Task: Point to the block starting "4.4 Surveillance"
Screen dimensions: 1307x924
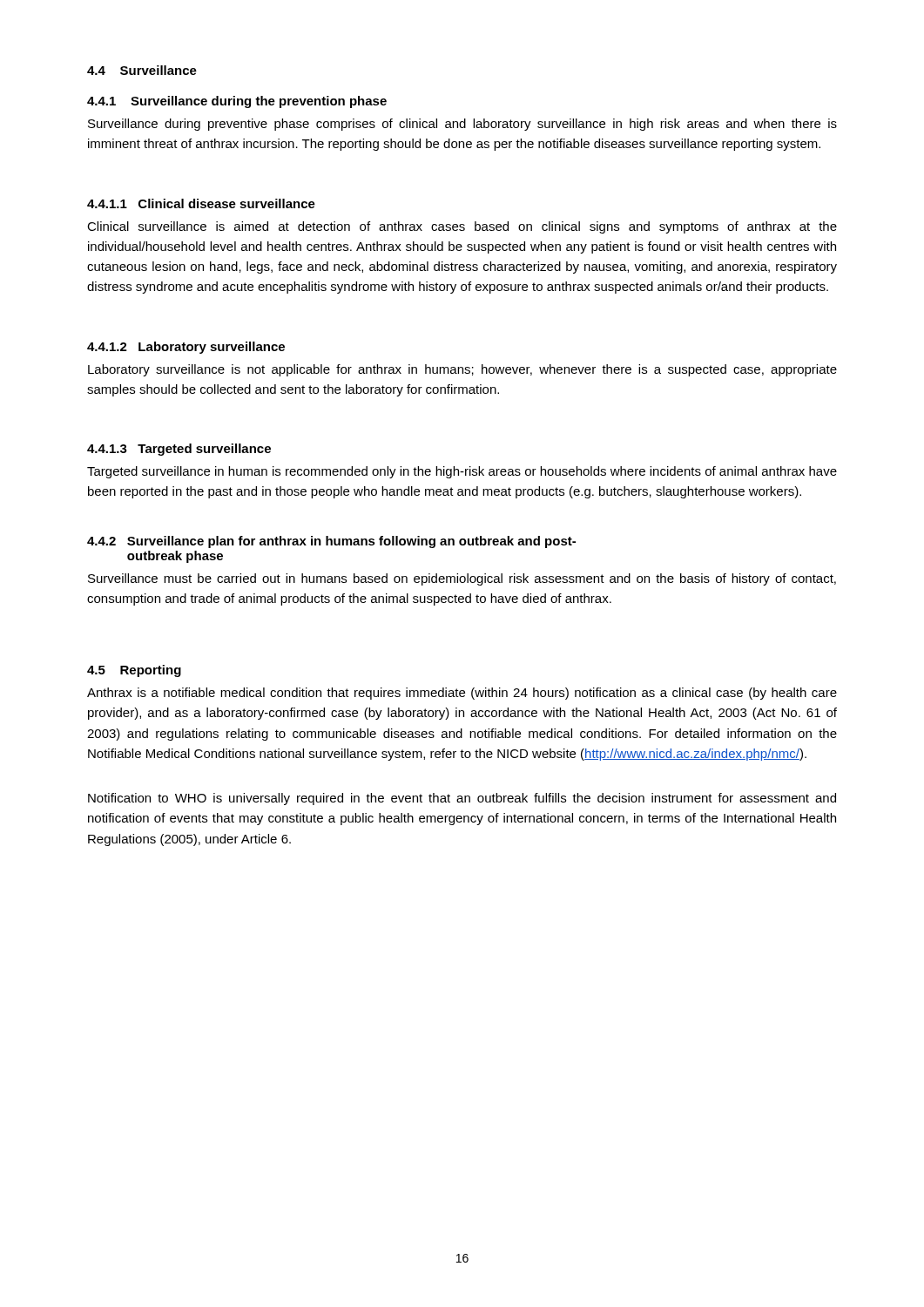Action: pos(142,70)
